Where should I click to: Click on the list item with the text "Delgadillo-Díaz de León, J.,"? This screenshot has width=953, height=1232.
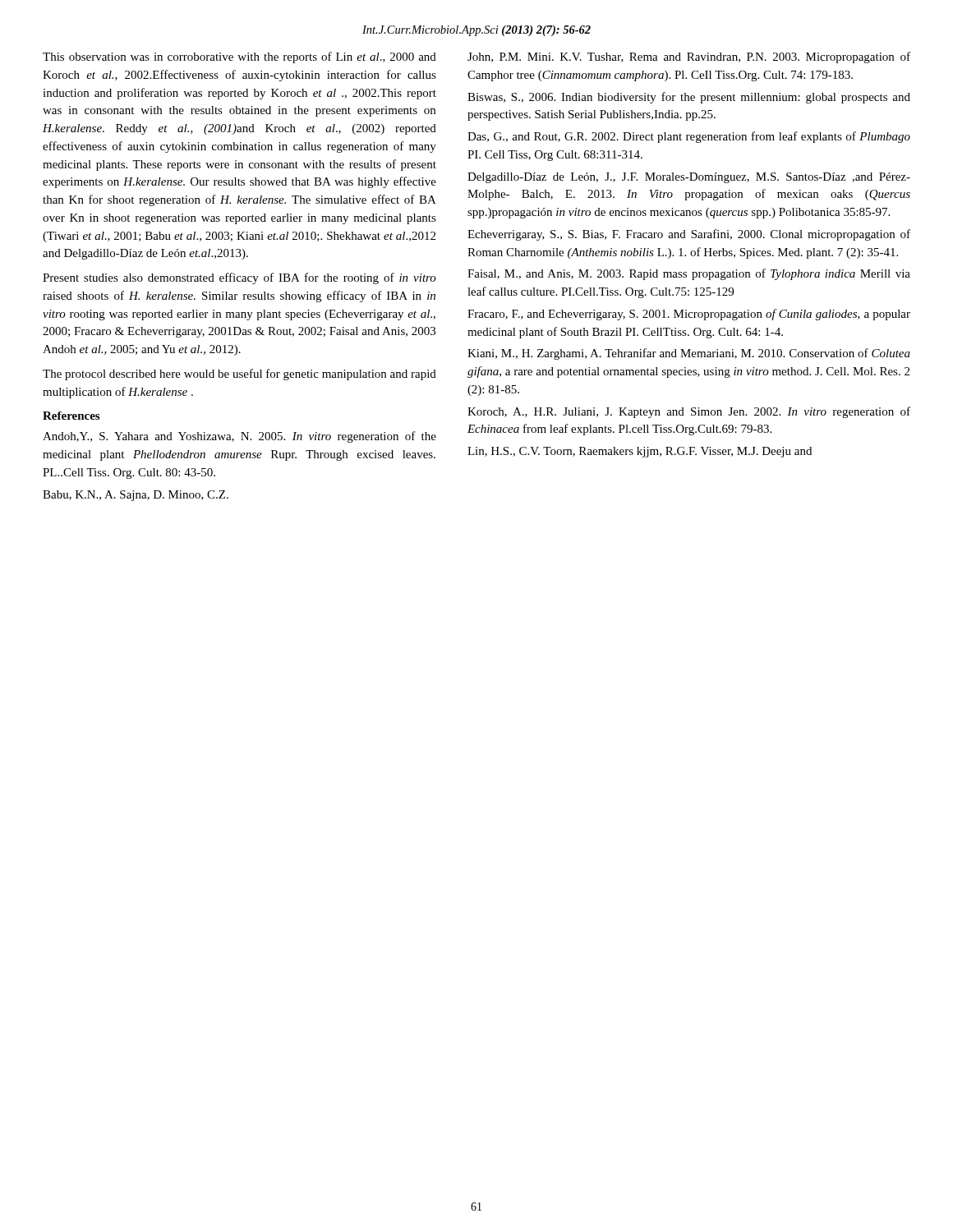coord(689,195)
